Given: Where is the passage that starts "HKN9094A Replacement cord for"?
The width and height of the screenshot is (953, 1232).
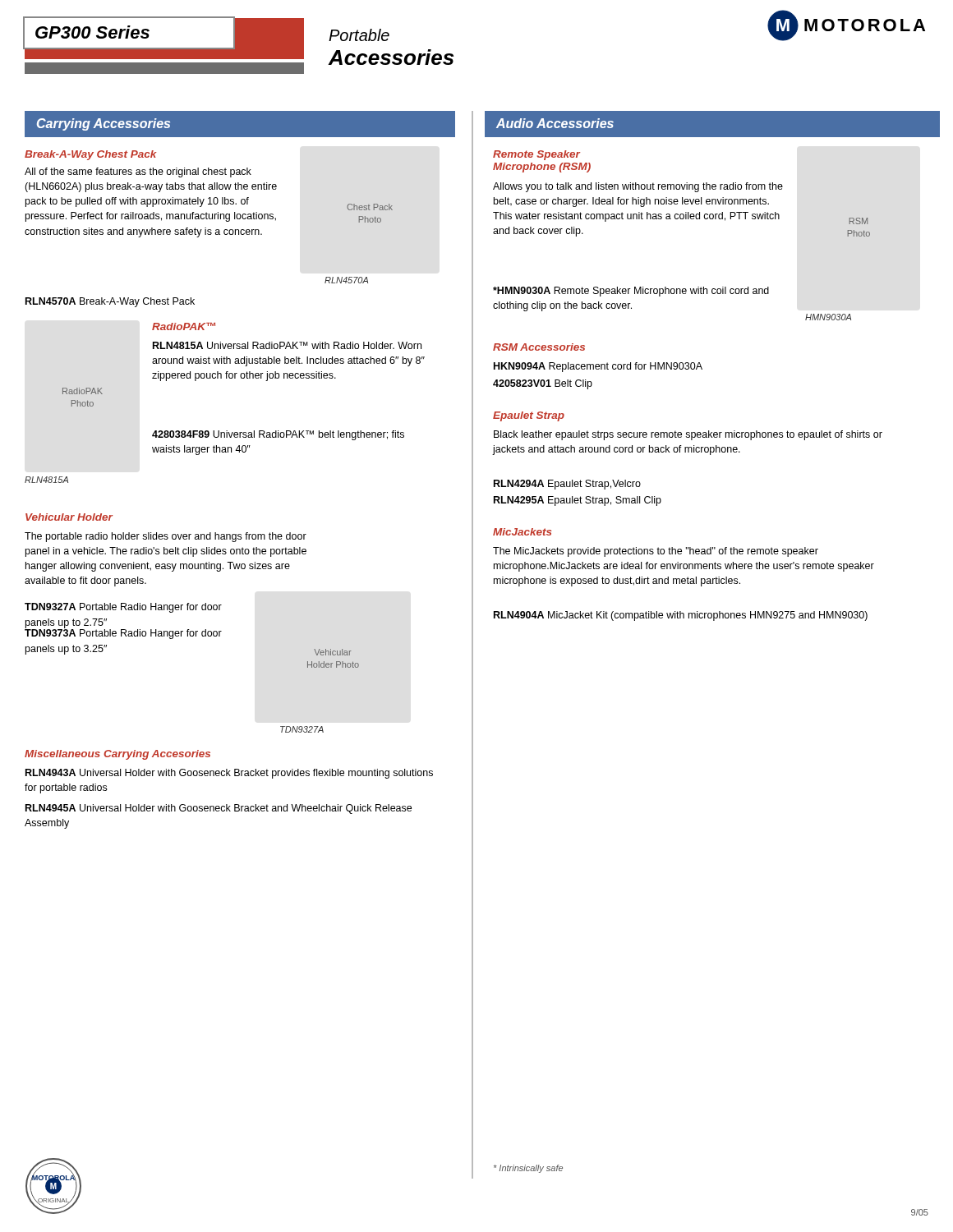Looking at the screenshot, I should click(598, 366).
